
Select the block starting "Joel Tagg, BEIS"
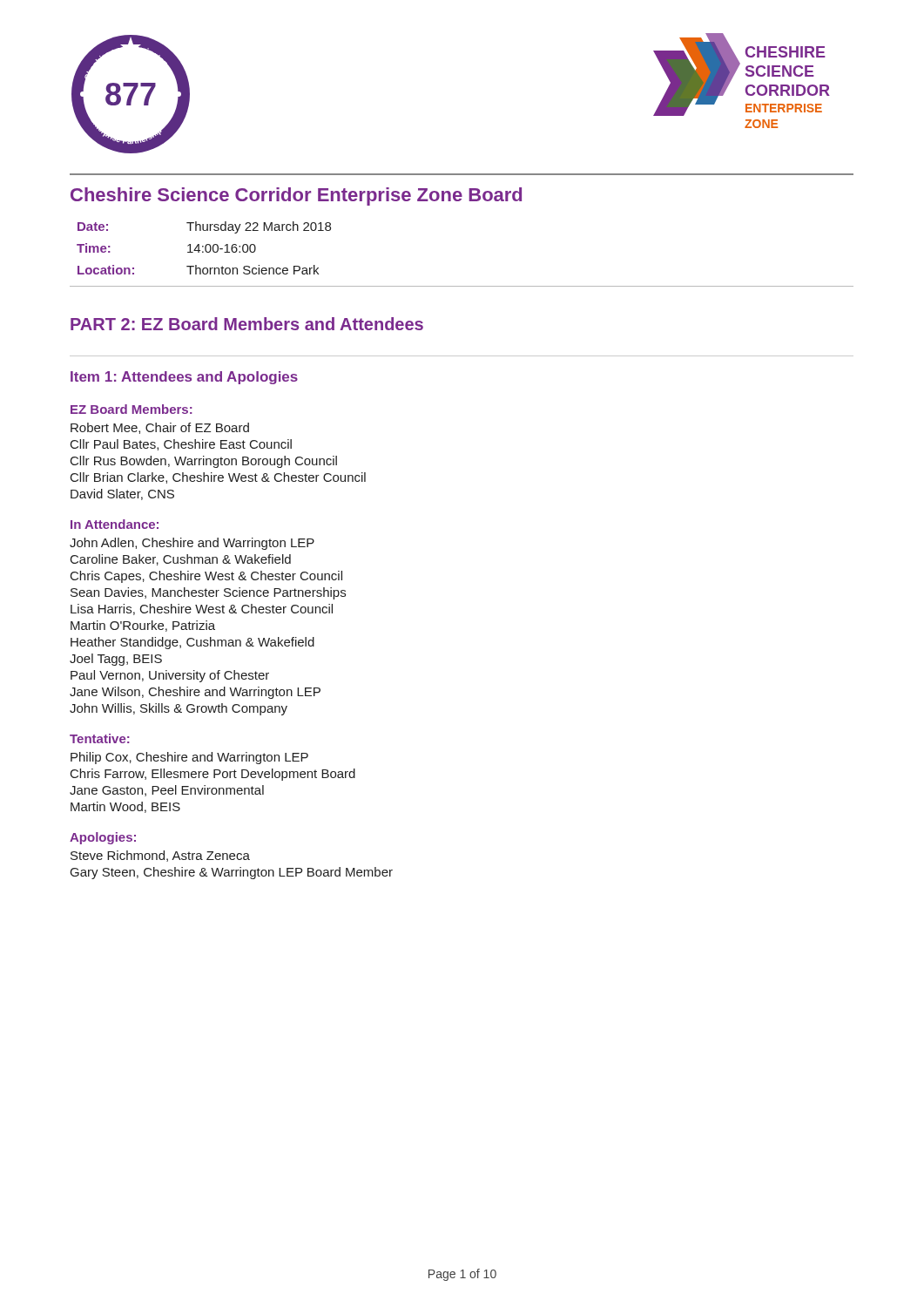[116, 658]
